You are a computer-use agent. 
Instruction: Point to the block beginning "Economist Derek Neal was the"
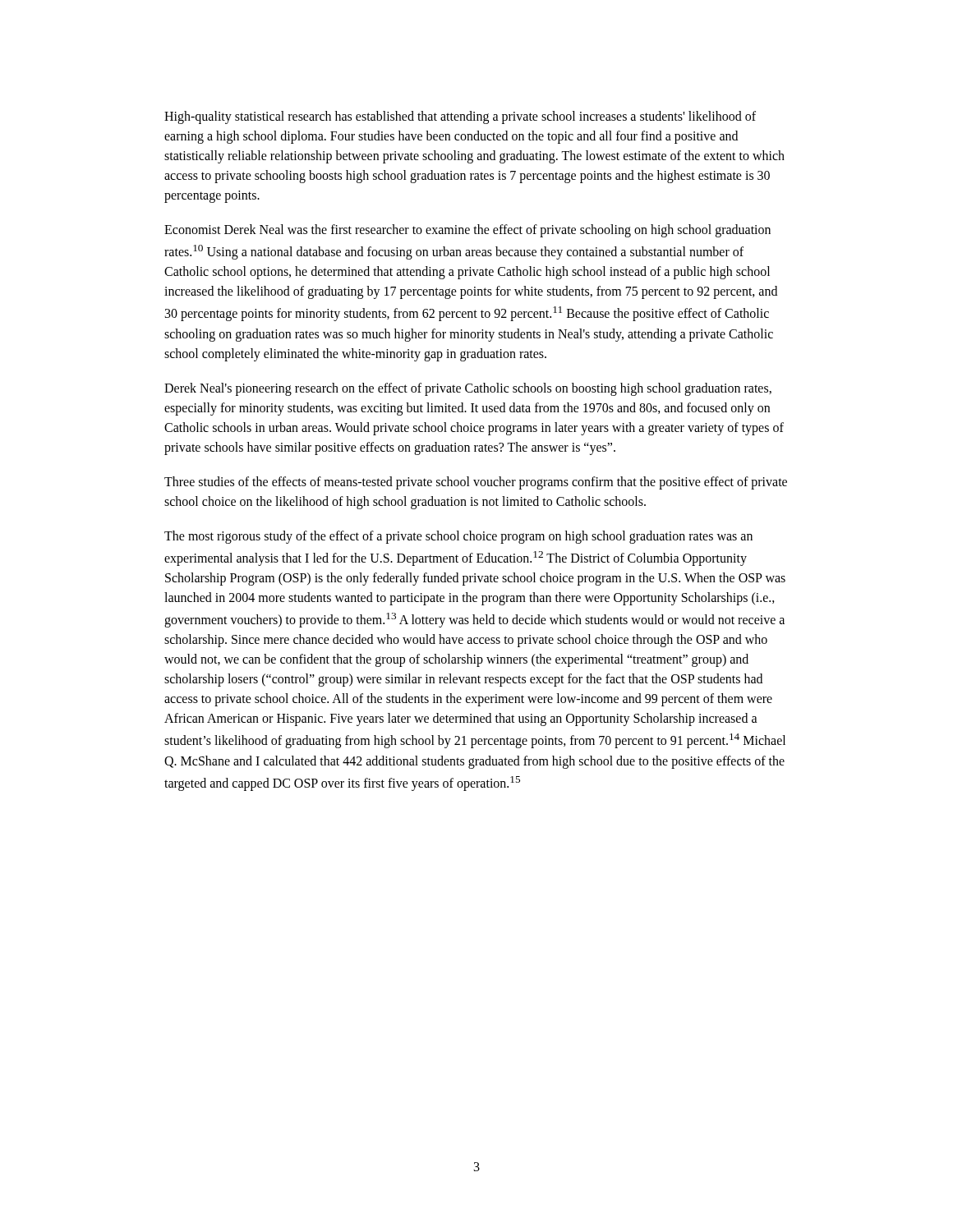pyautogui.click(x=476, y=292)
